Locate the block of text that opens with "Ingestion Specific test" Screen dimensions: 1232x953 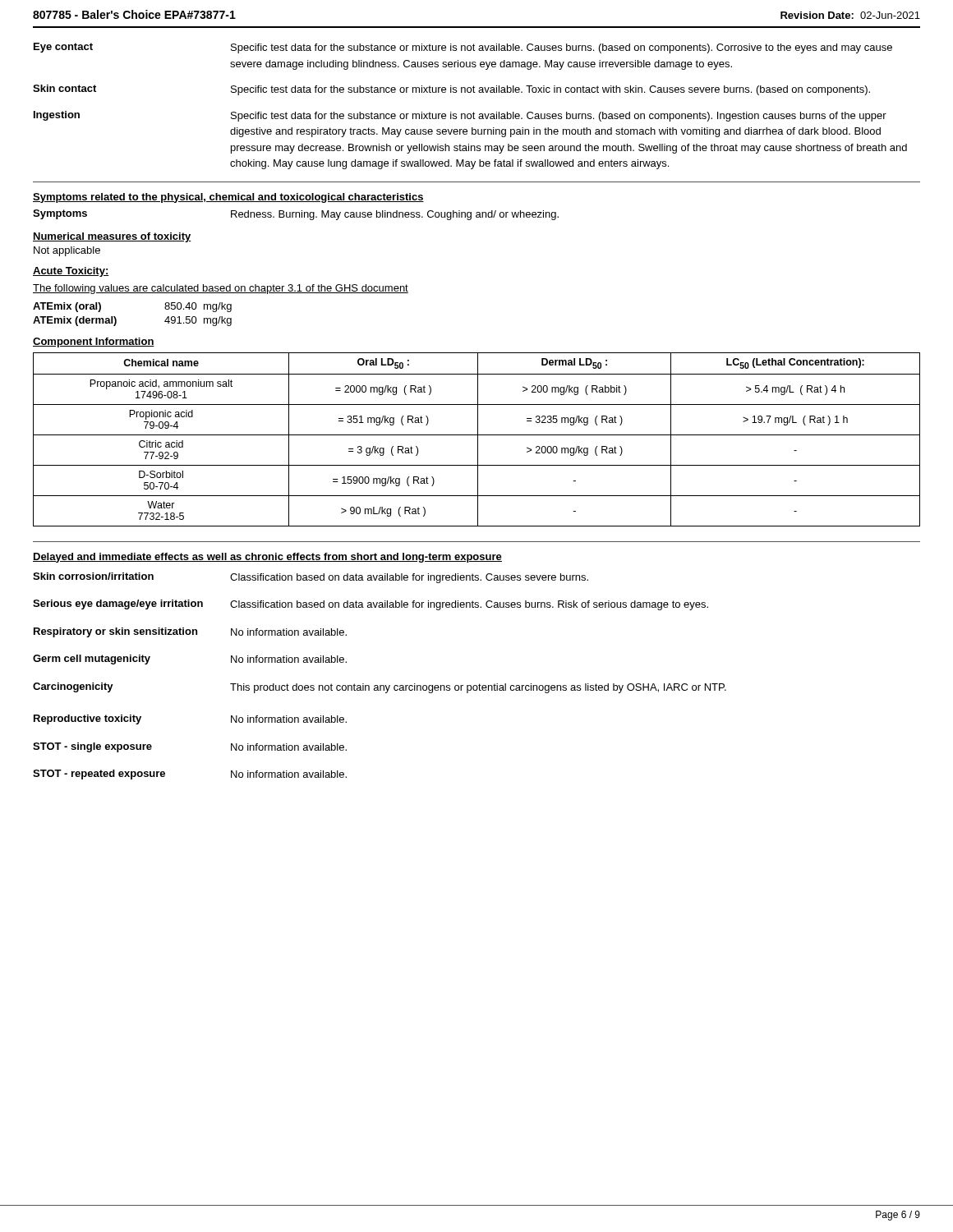[476, 139]
